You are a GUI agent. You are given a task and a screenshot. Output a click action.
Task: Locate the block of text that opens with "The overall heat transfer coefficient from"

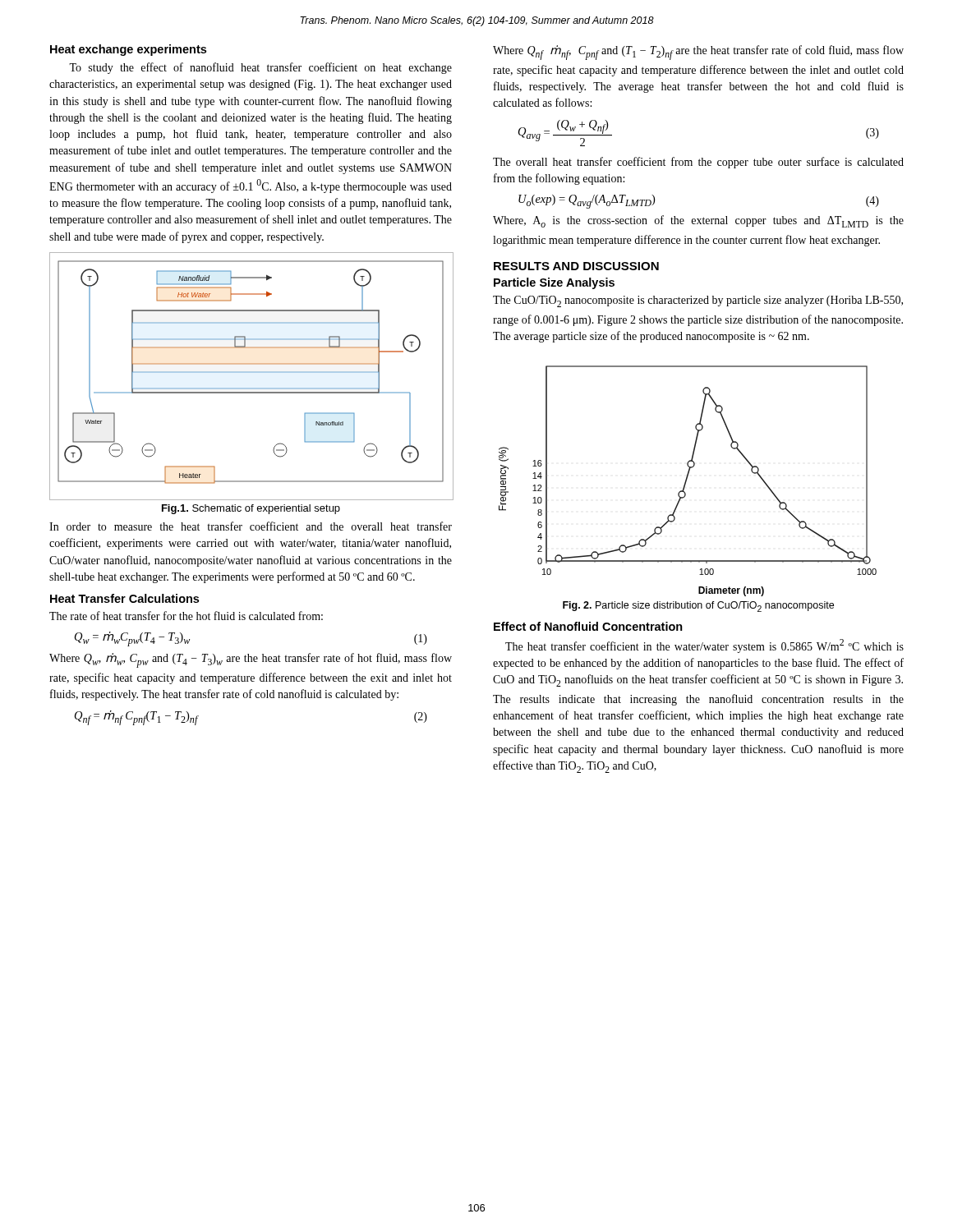(x=698, y=170)
